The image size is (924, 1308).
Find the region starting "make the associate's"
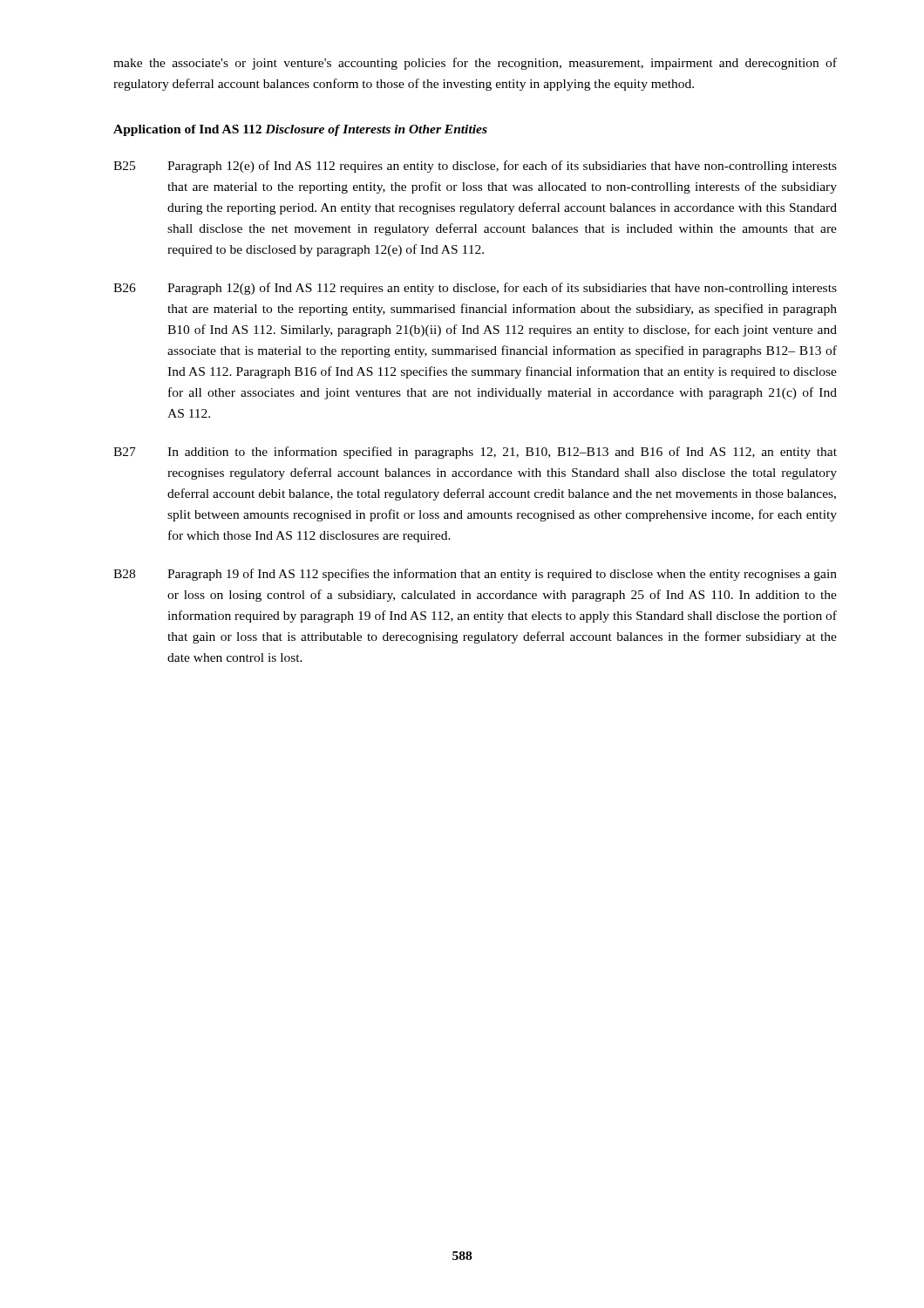(475, 73)
